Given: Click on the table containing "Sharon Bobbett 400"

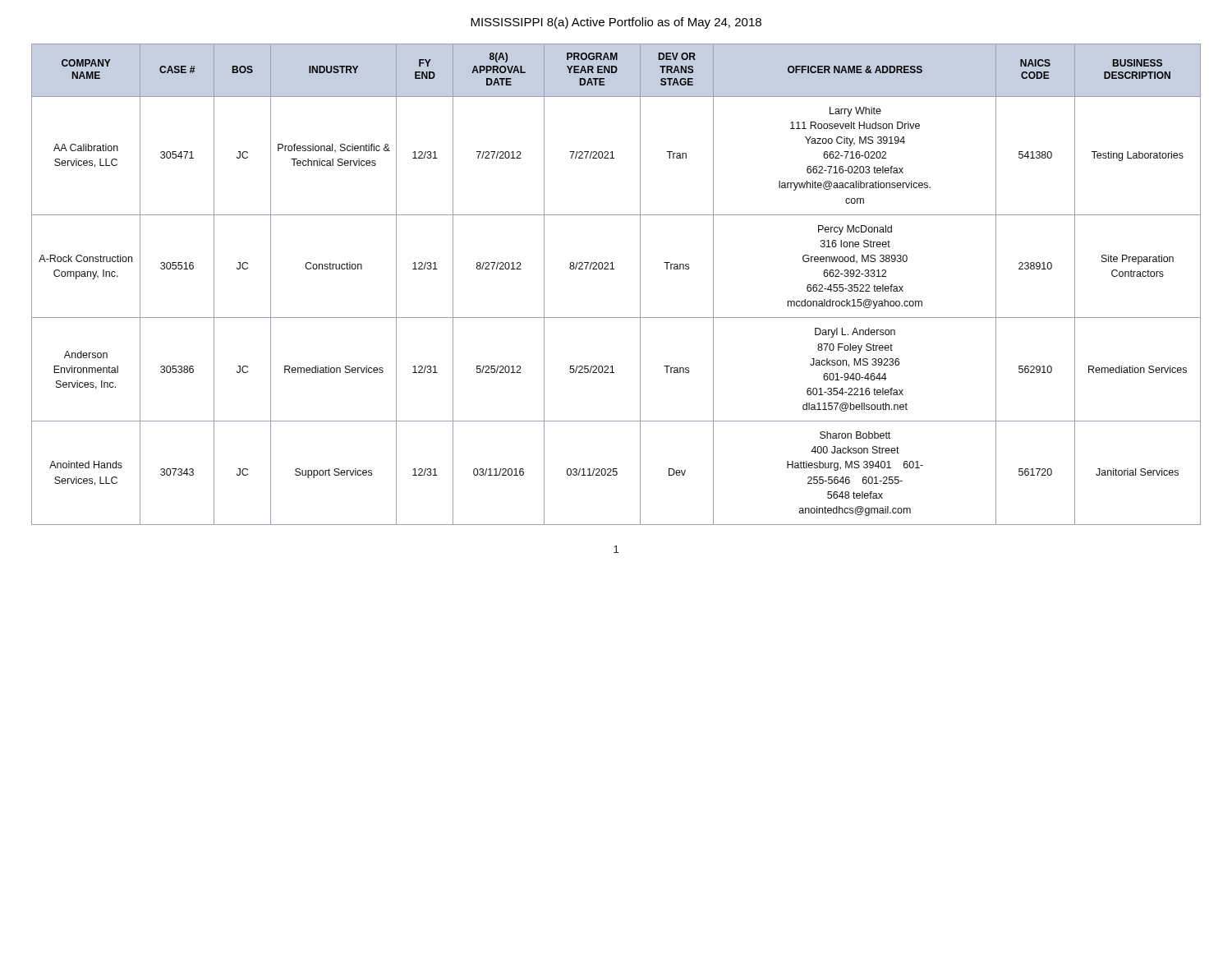Looking at the screenshot, I should [x=616, y=284].
